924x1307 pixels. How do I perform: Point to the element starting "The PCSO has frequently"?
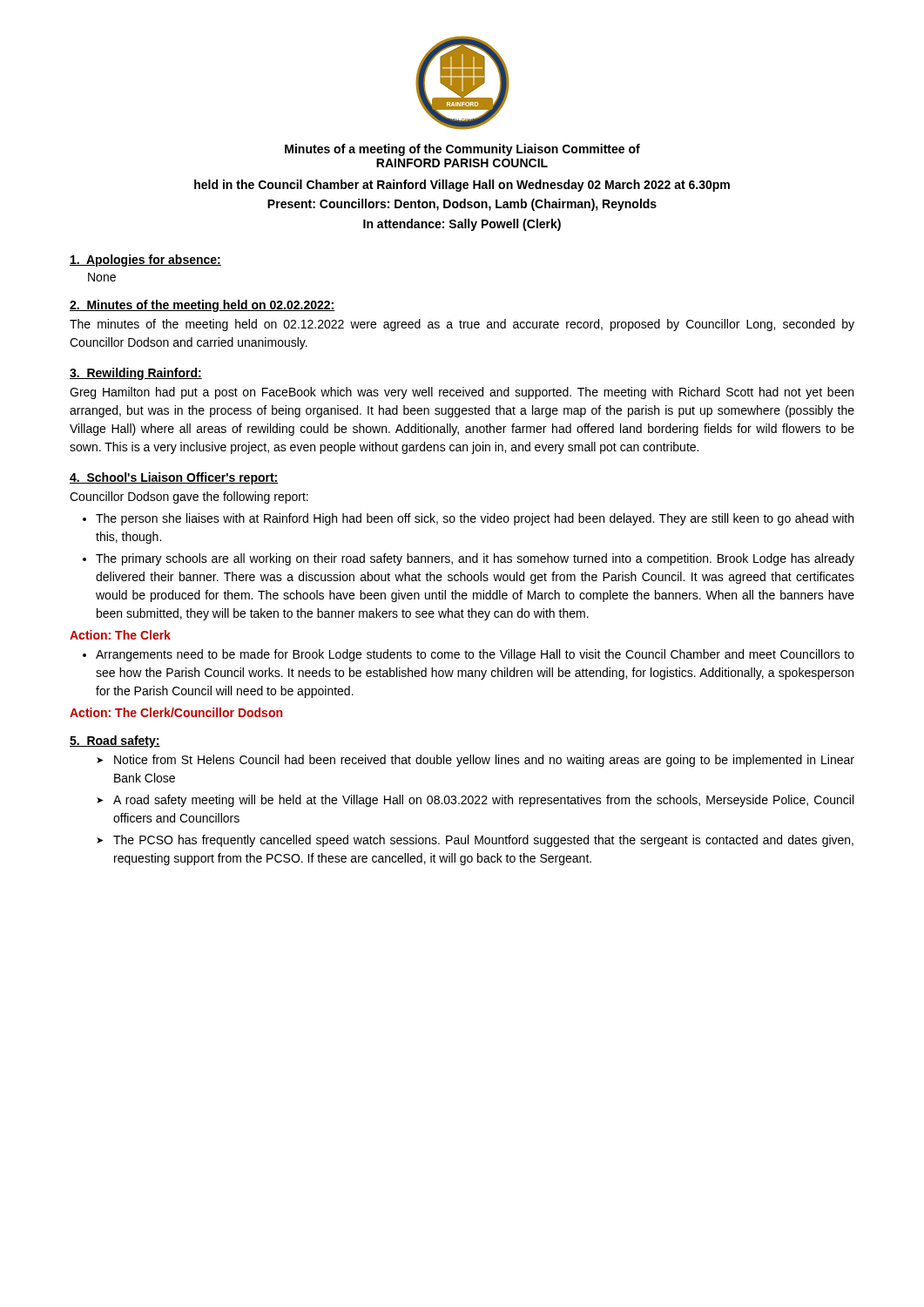[484, 849]
